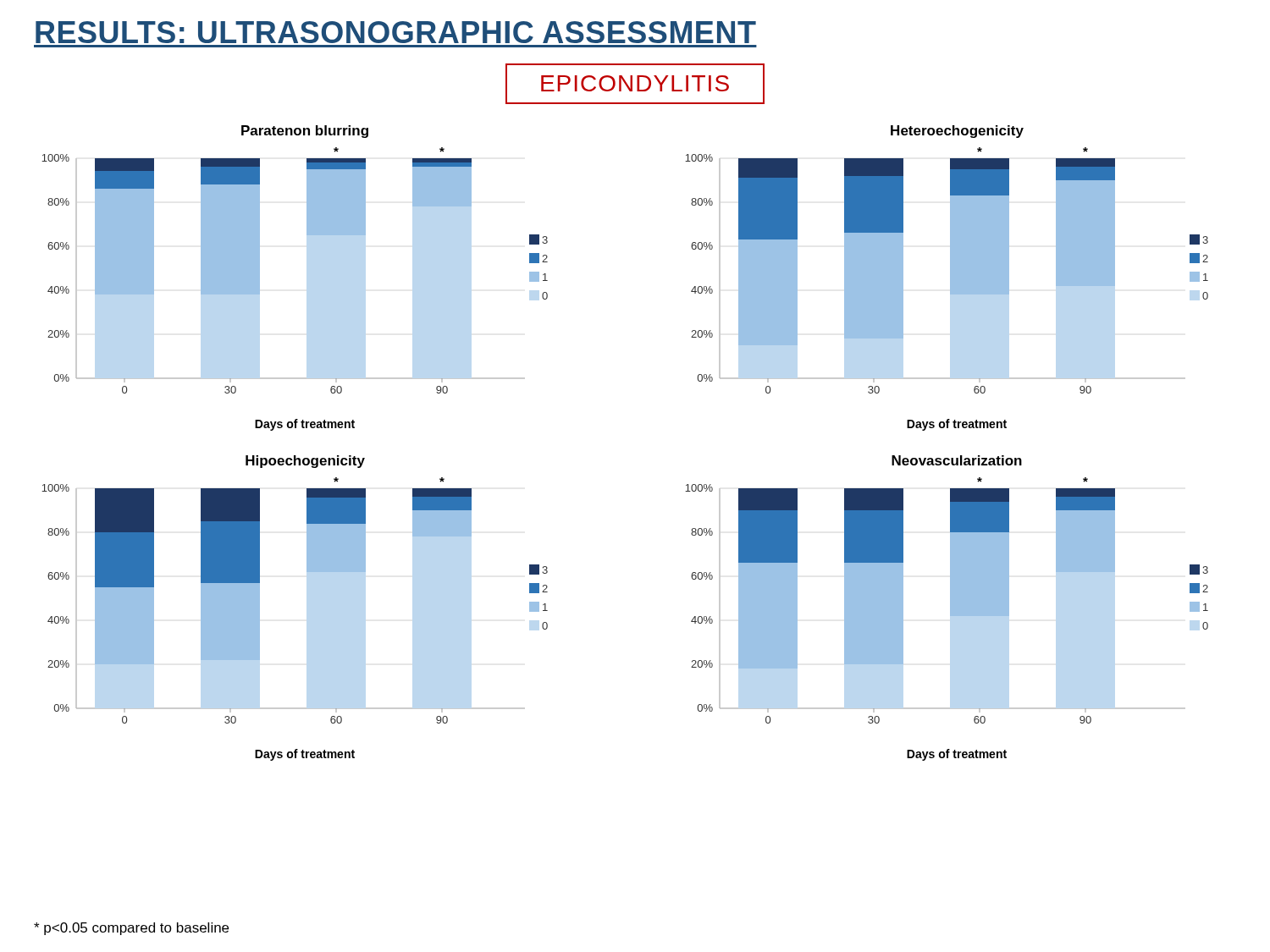Viewport: 1270px width, 952px height.
Task: Where does it say "p<0.05 compared to baseline"?
Action: click(x=132, y=928)
